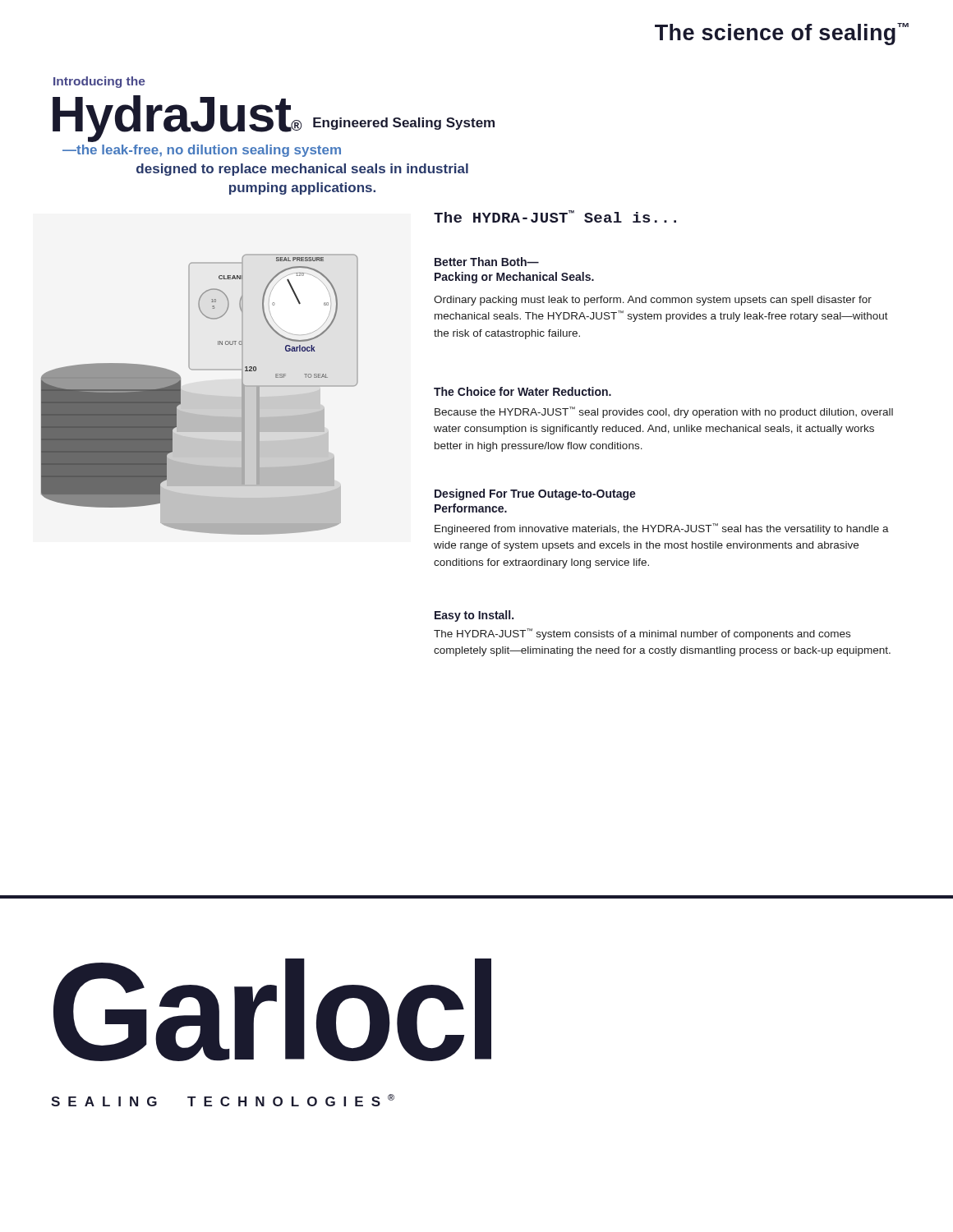
Task: Point to the block starting "Engineered from innovative materials, the"
Action: tap(661, 545)
